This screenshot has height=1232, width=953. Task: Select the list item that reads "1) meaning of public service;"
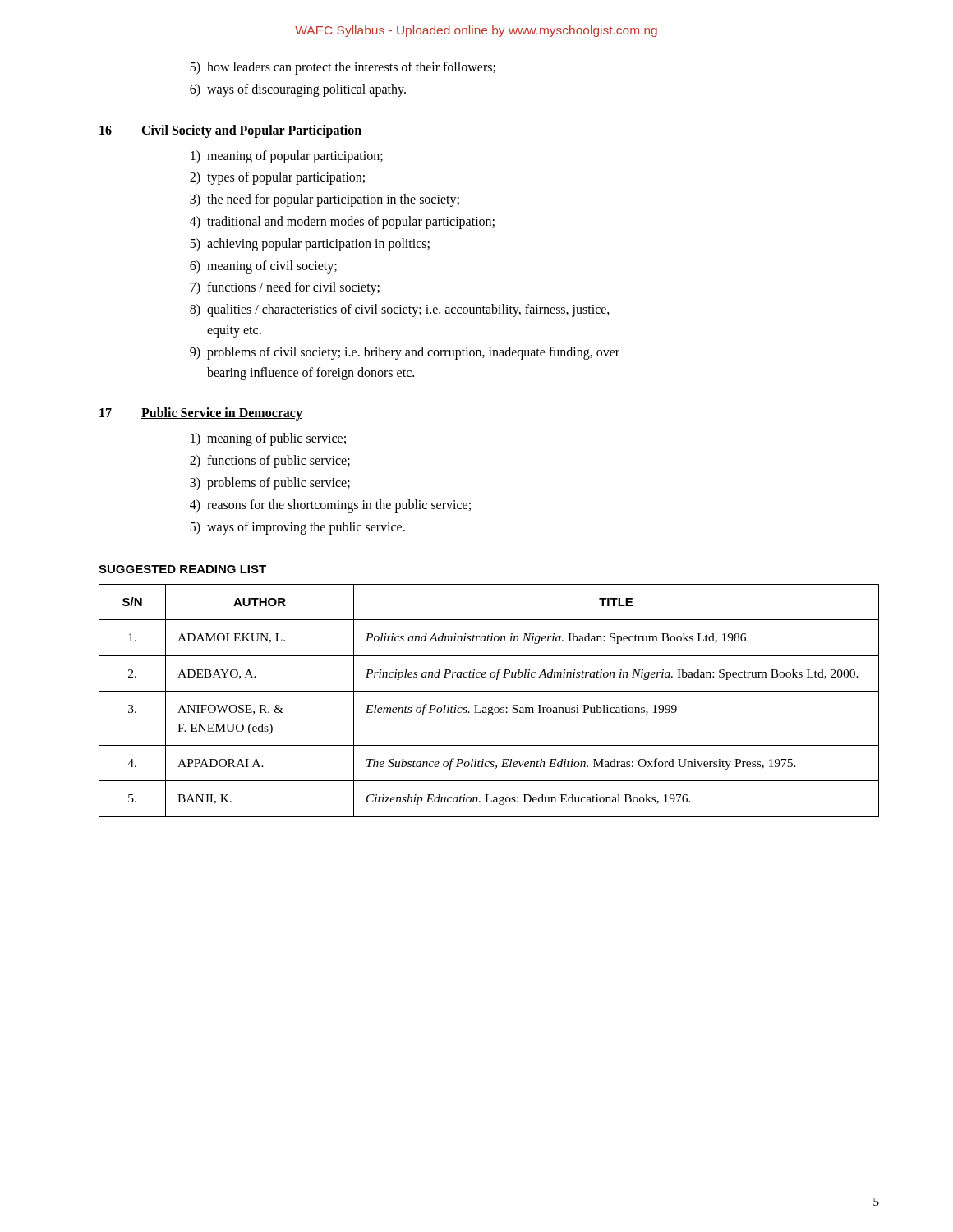(268, 439)
